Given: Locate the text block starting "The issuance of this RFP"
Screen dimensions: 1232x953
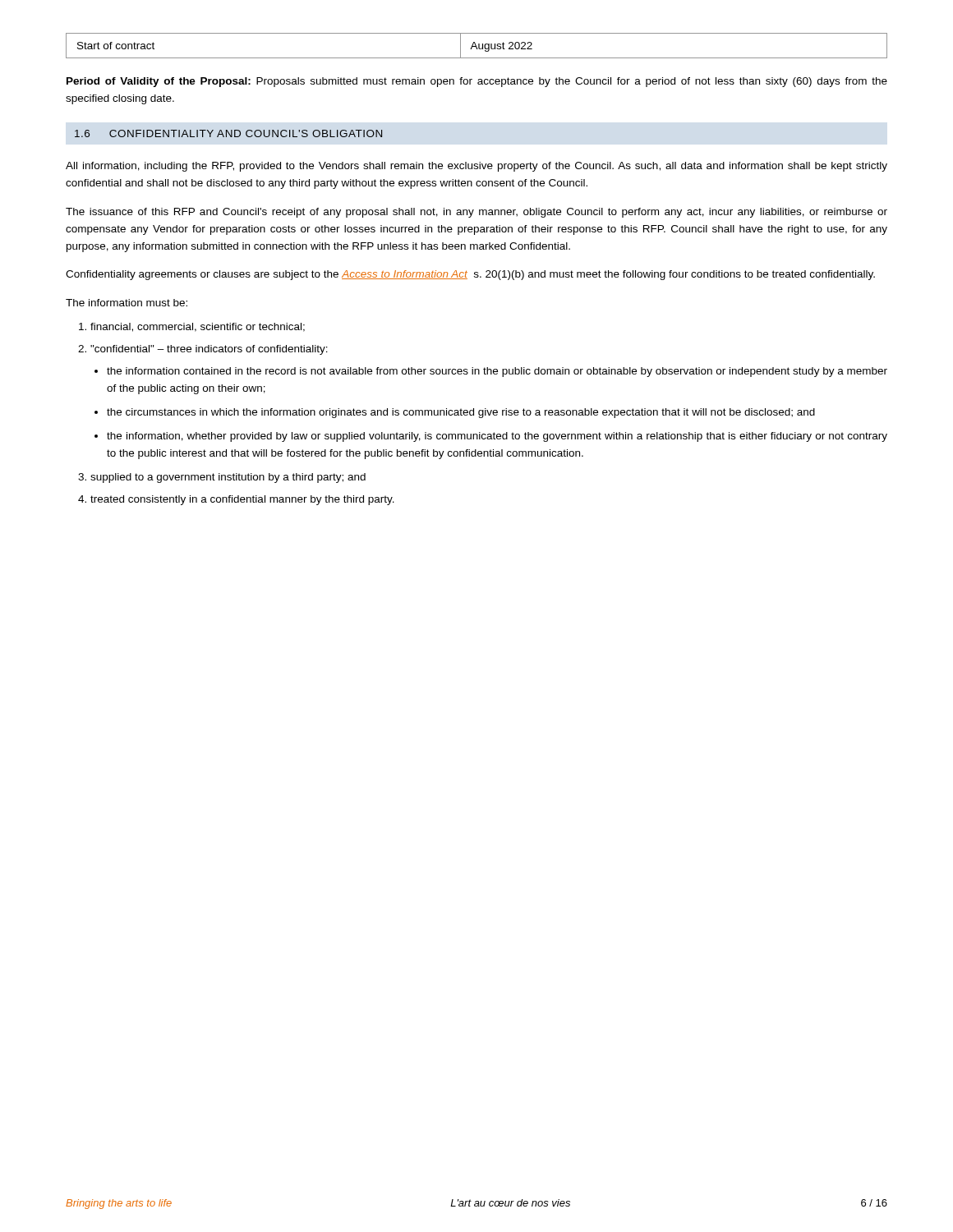Looking at the screenshot, I should pos(476,228).
